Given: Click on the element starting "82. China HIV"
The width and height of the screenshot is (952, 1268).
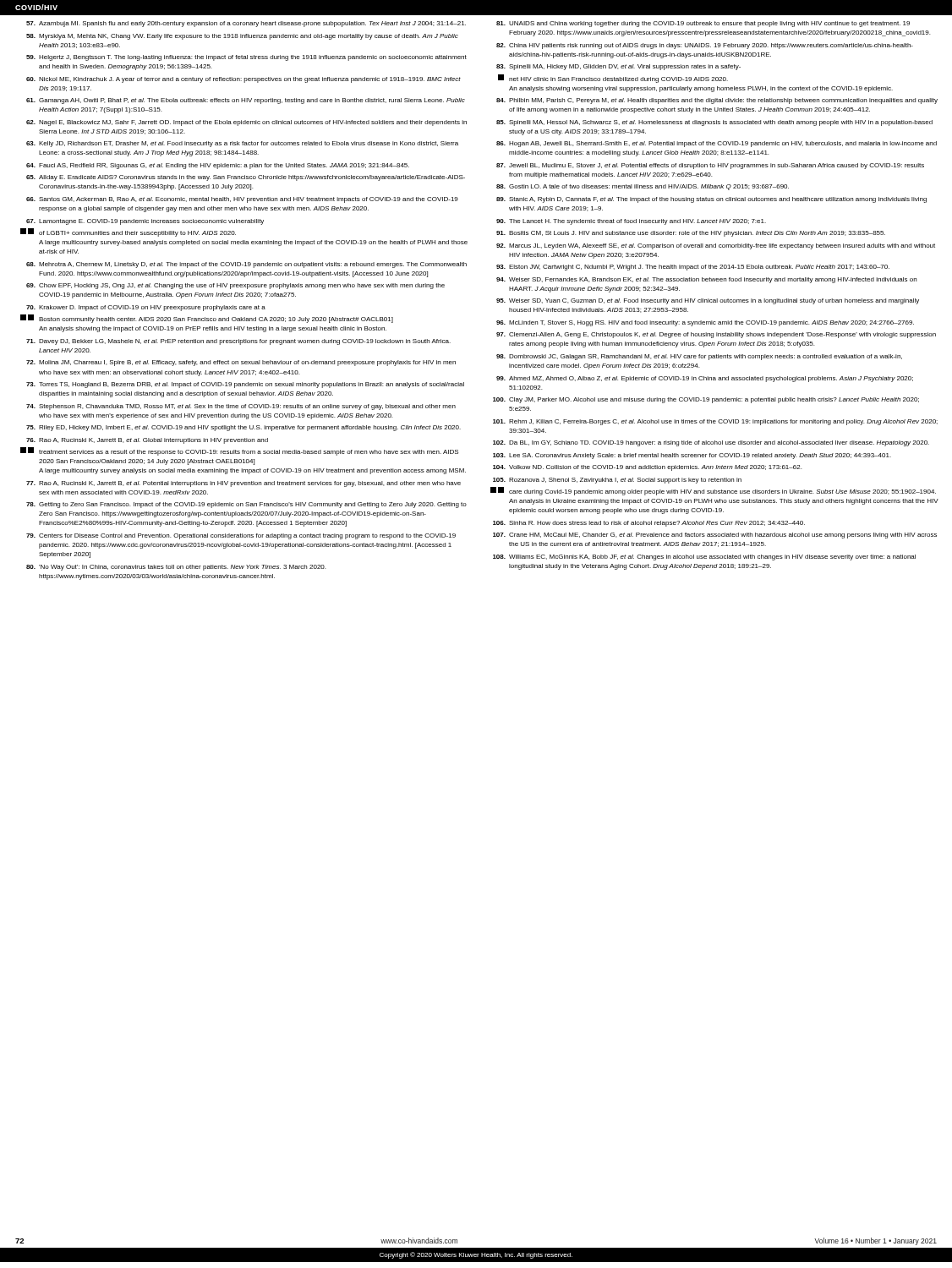Looking at the screenshot, I should [711, 50].
